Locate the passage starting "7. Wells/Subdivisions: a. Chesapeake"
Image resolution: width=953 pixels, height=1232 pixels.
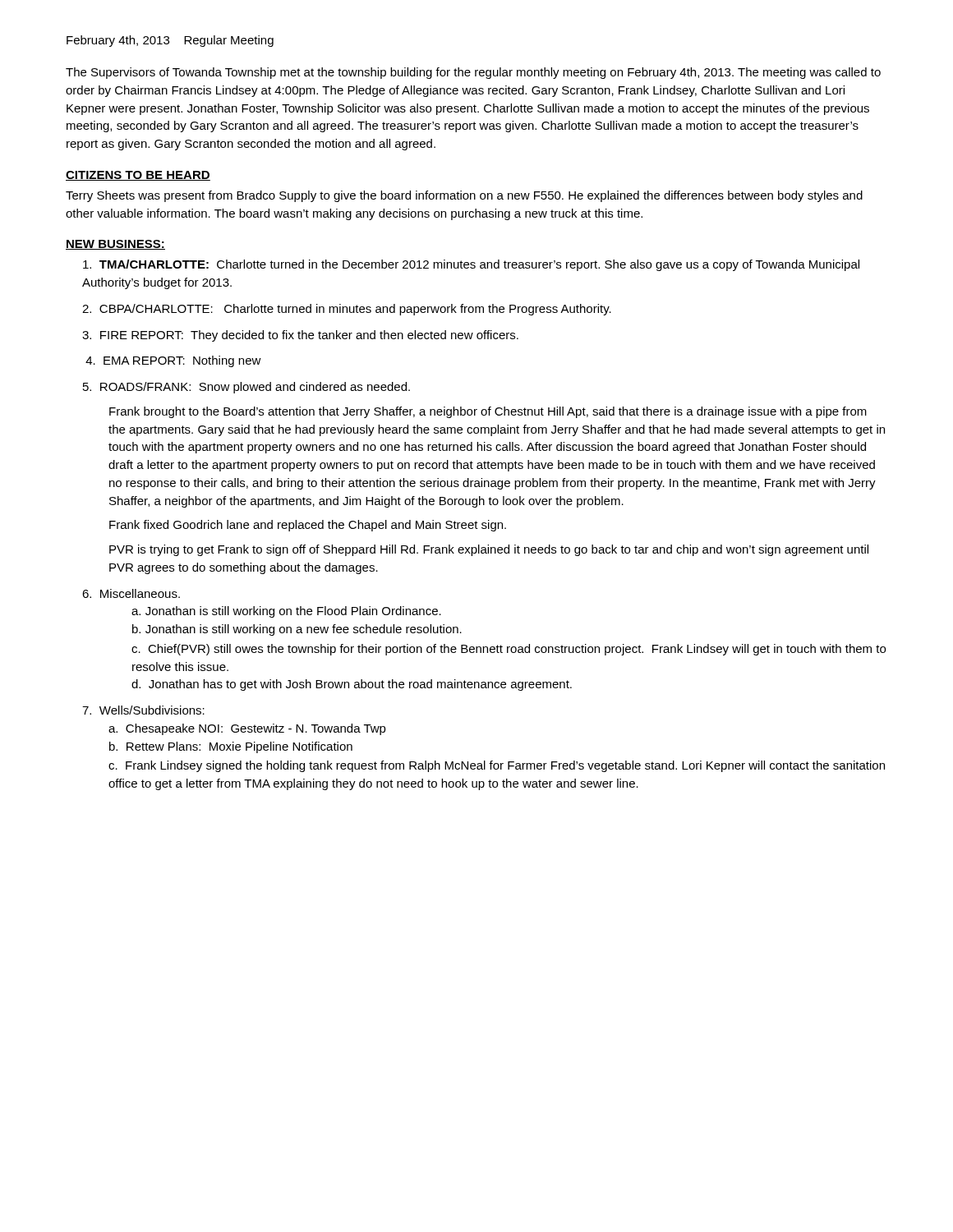click(x=143, y=710)
